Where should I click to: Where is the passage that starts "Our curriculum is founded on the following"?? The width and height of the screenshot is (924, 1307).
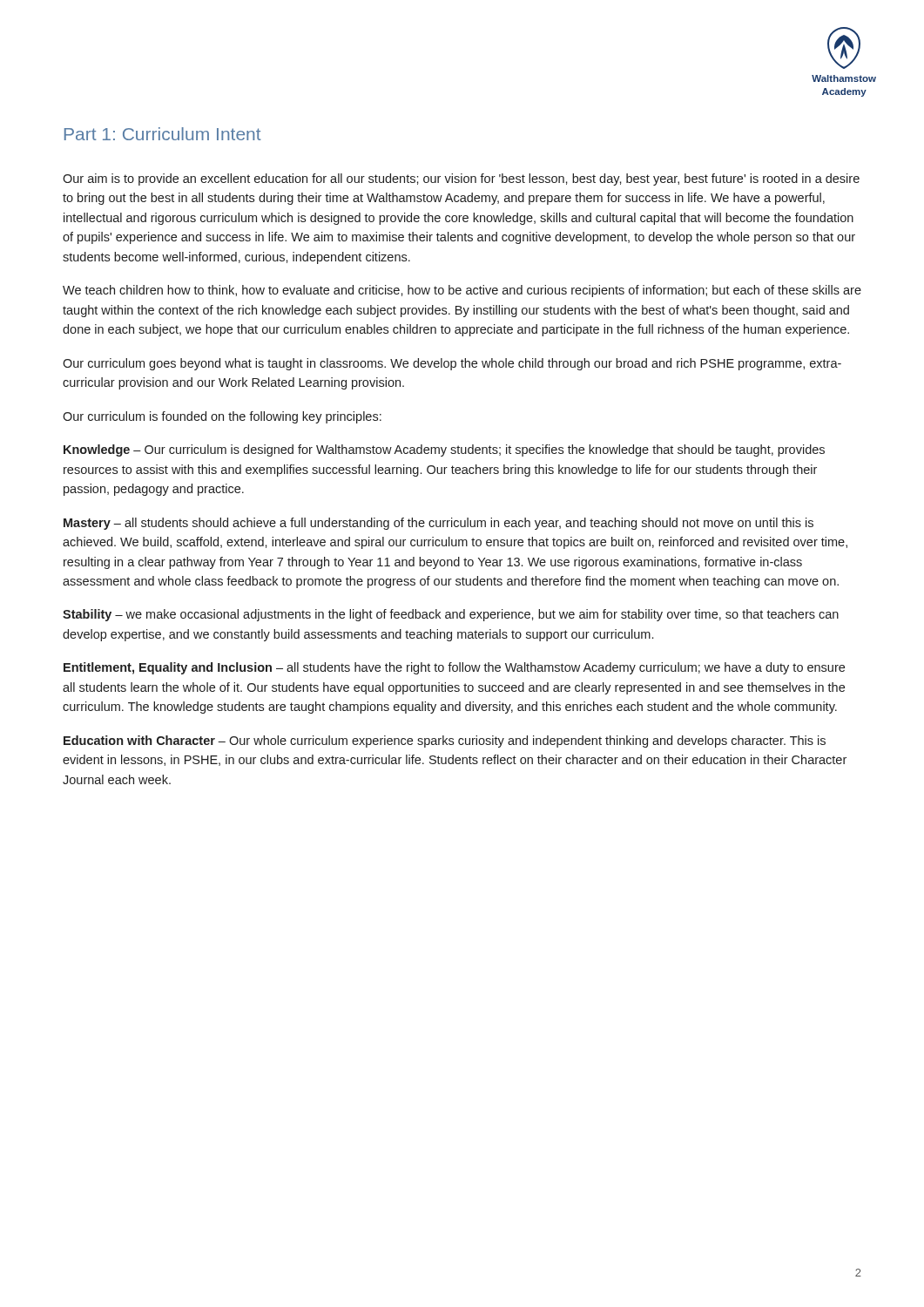[222, 416]
